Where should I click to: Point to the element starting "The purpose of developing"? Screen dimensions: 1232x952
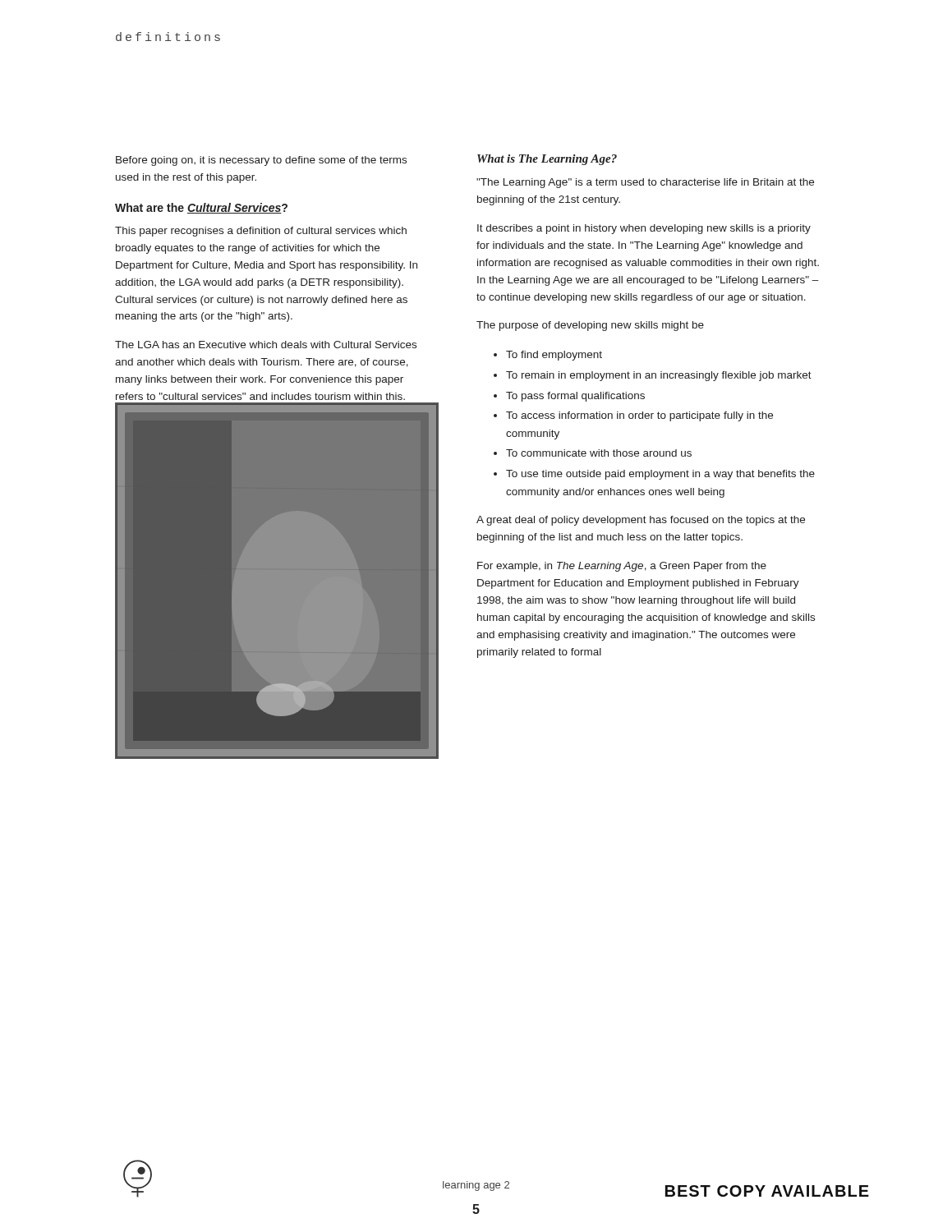click(x=590, y=325)
